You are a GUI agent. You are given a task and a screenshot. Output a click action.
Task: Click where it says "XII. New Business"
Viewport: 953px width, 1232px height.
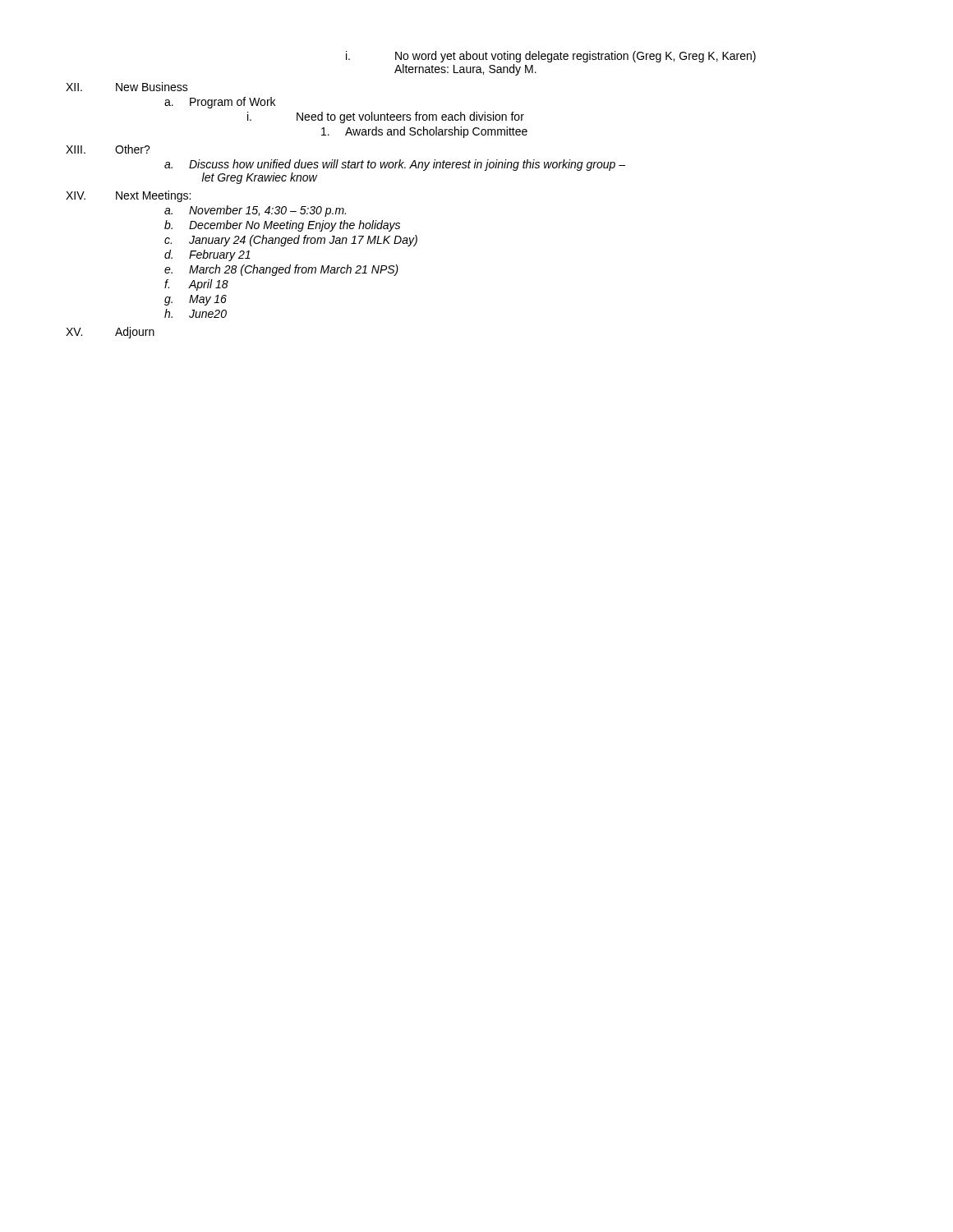tap(127, 87)
